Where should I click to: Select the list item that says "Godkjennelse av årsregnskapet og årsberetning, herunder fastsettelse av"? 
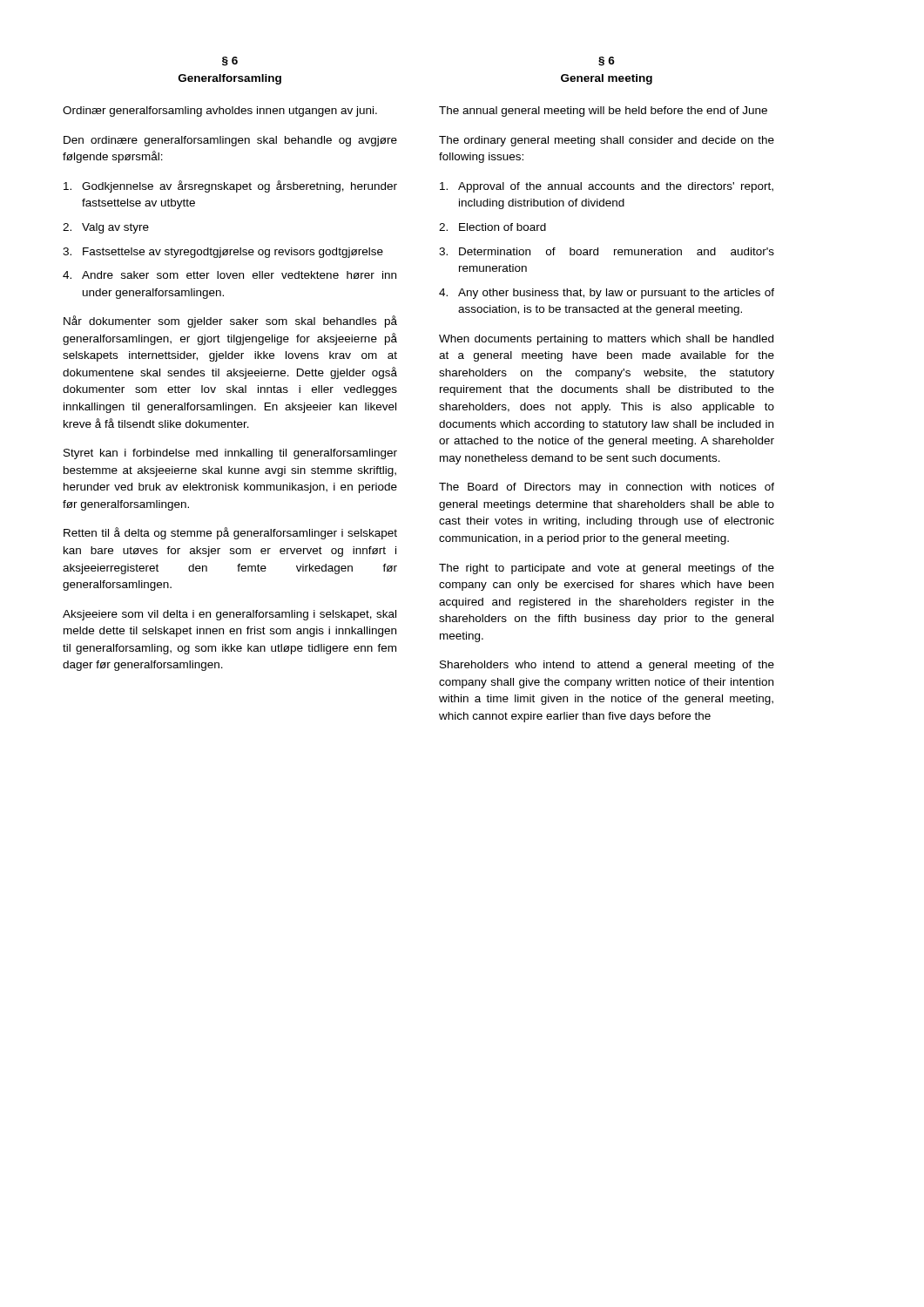pos(230,195)
